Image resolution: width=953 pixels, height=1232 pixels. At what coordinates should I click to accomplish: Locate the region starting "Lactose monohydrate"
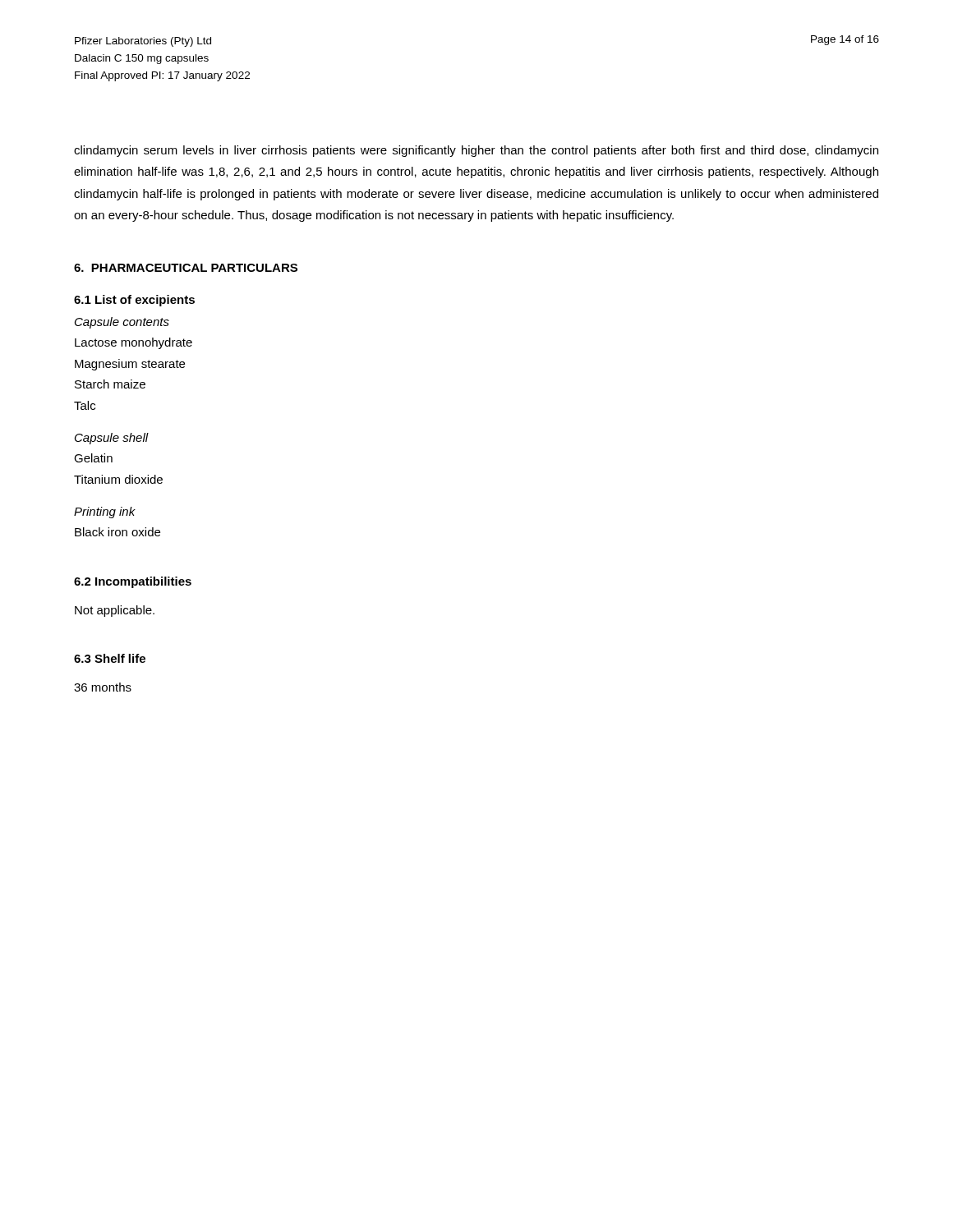133,342
